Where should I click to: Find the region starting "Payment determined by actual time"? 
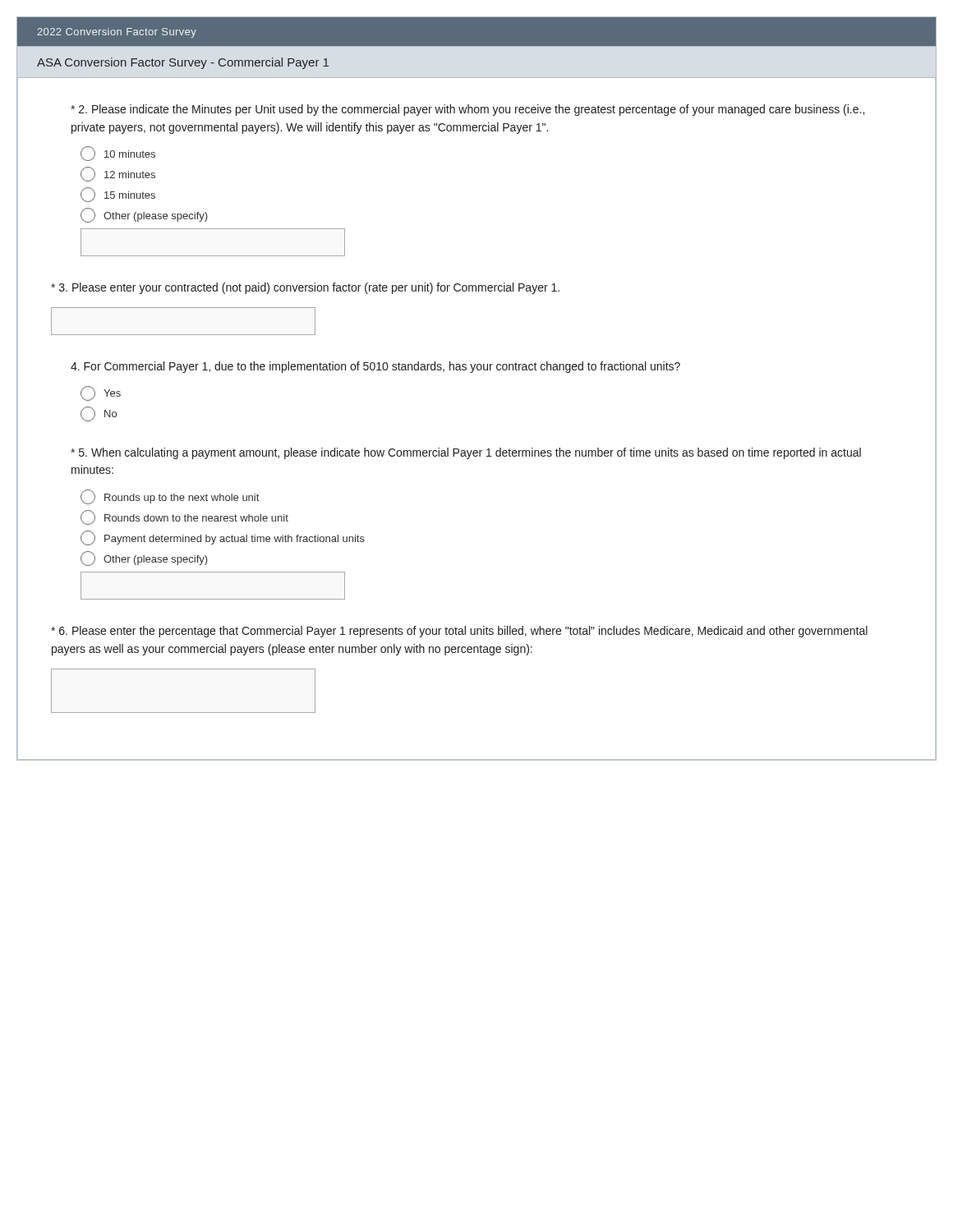[223, 538]
